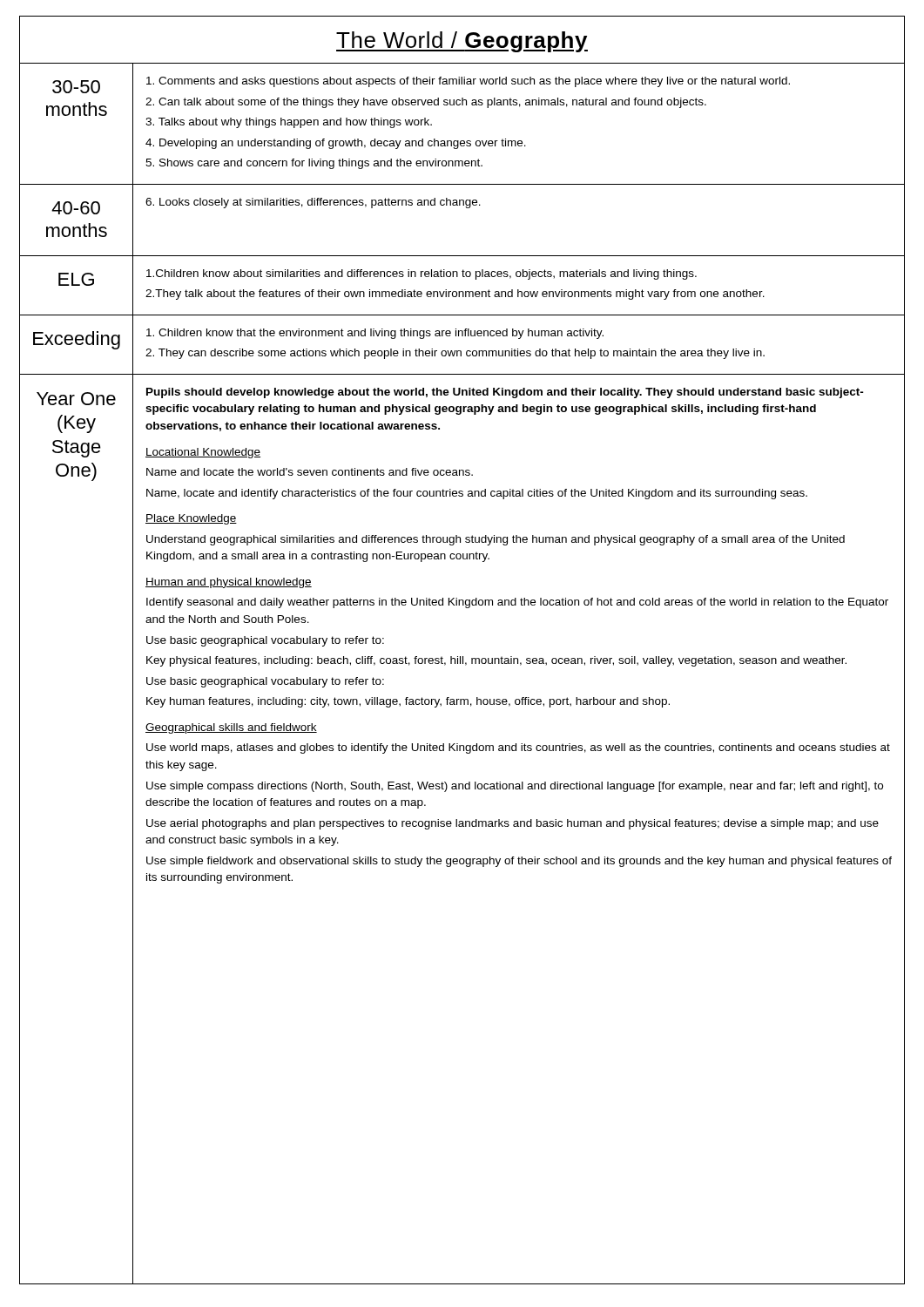924x1307 pixels.
Task: Click the passage that begins "Comments and asks questions about aspects of"
Action: pyautogui.click(x=468, y=82)
